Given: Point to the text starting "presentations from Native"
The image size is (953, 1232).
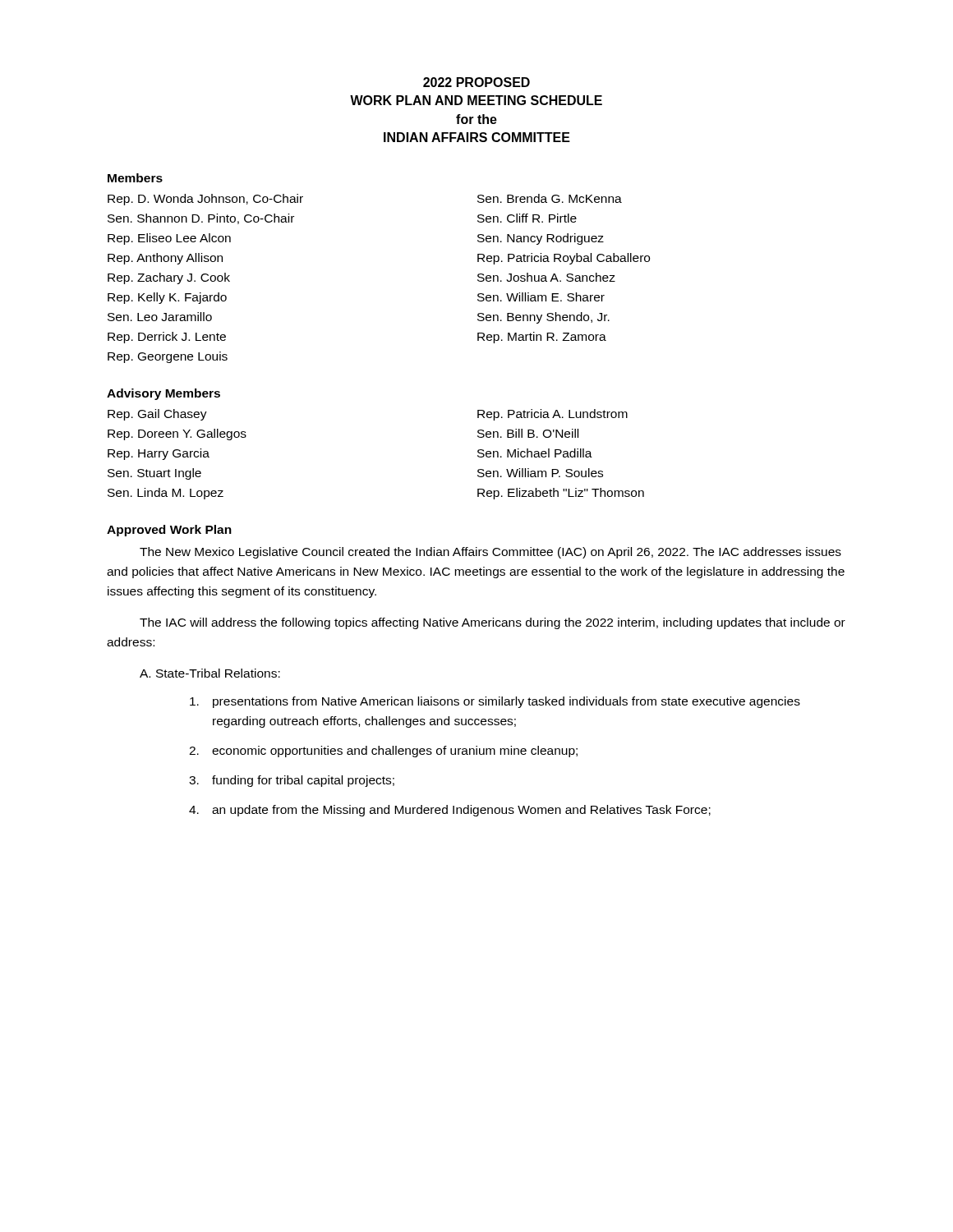Looking at the screenshot, I should pyautogui.click(x=518, y=711).
